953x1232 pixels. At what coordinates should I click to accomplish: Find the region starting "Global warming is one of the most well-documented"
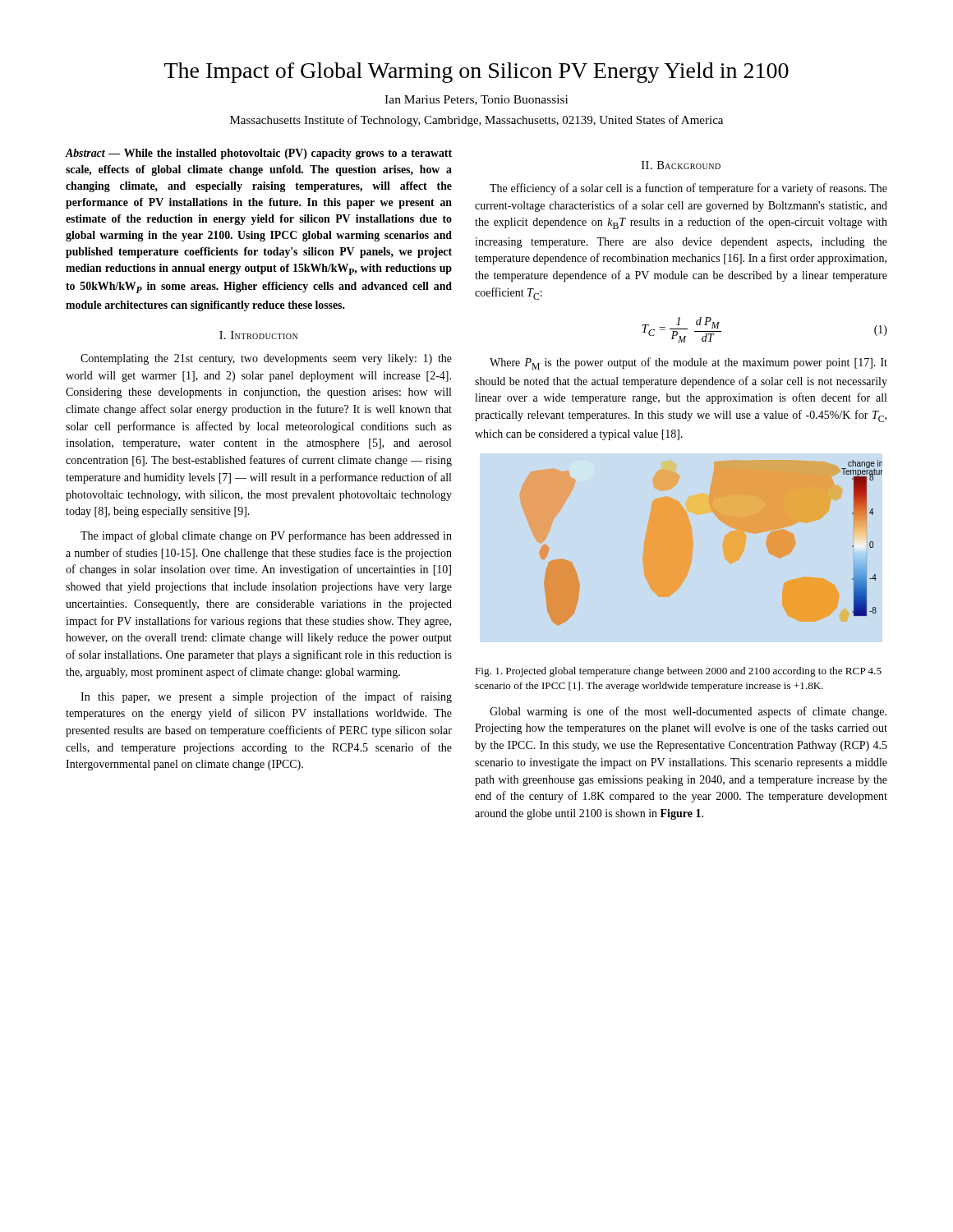(x=681, y=763)
